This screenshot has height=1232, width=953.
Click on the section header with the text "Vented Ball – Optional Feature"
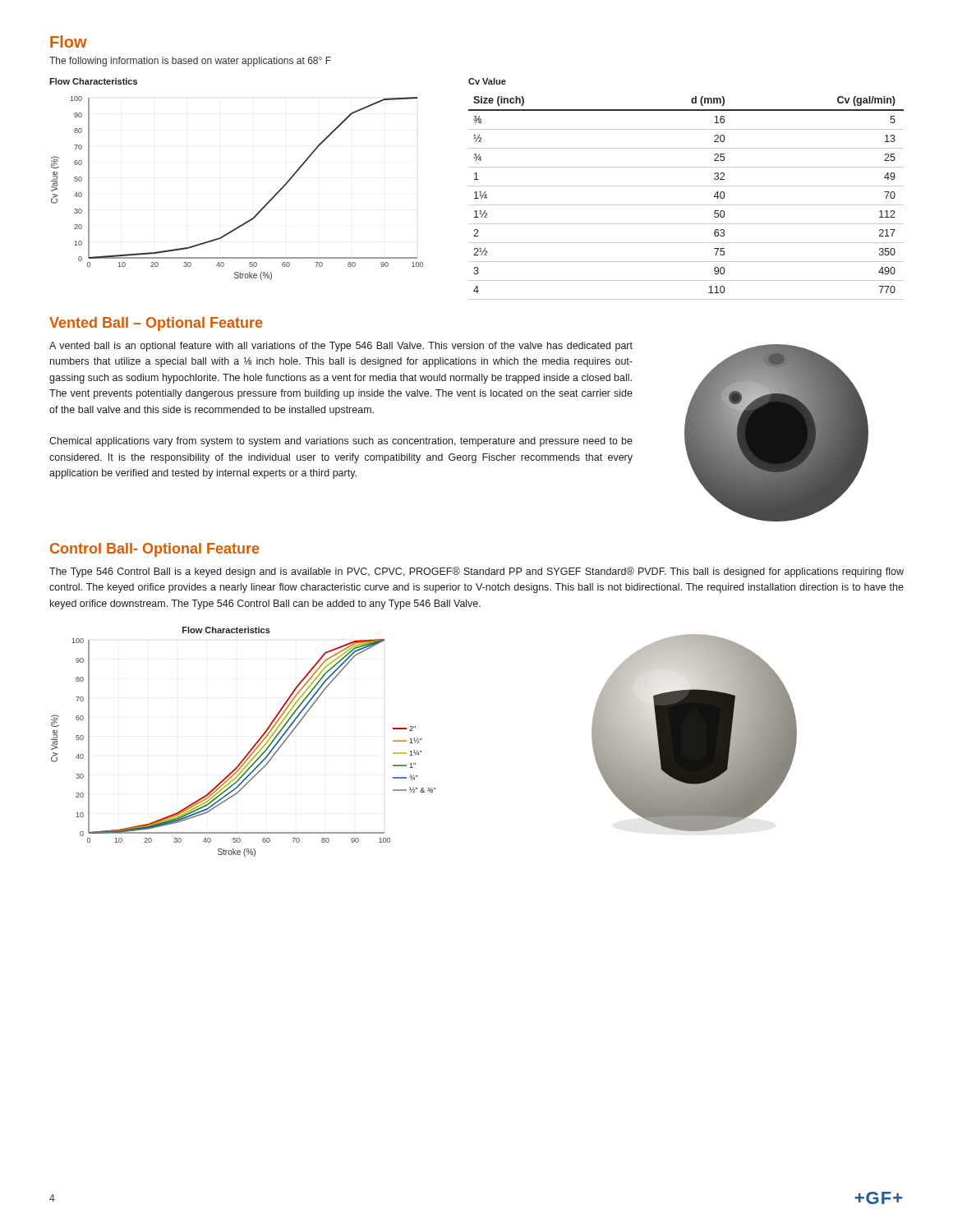pos(156,323)
